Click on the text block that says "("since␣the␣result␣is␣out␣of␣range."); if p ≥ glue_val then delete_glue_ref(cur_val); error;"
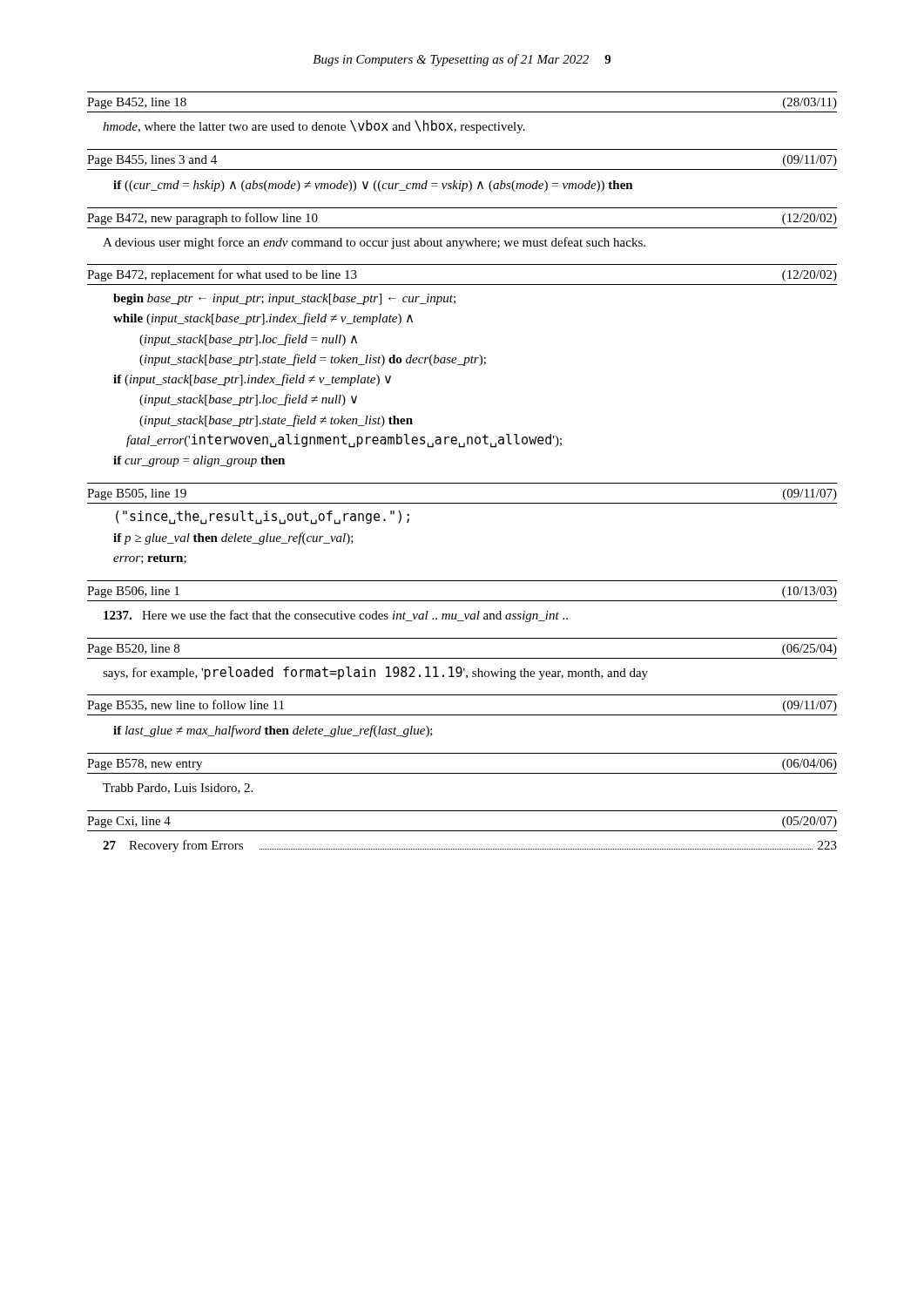The width and height of the screenshot is (924, 1307). pyautogui.click(x=263, y=537)
